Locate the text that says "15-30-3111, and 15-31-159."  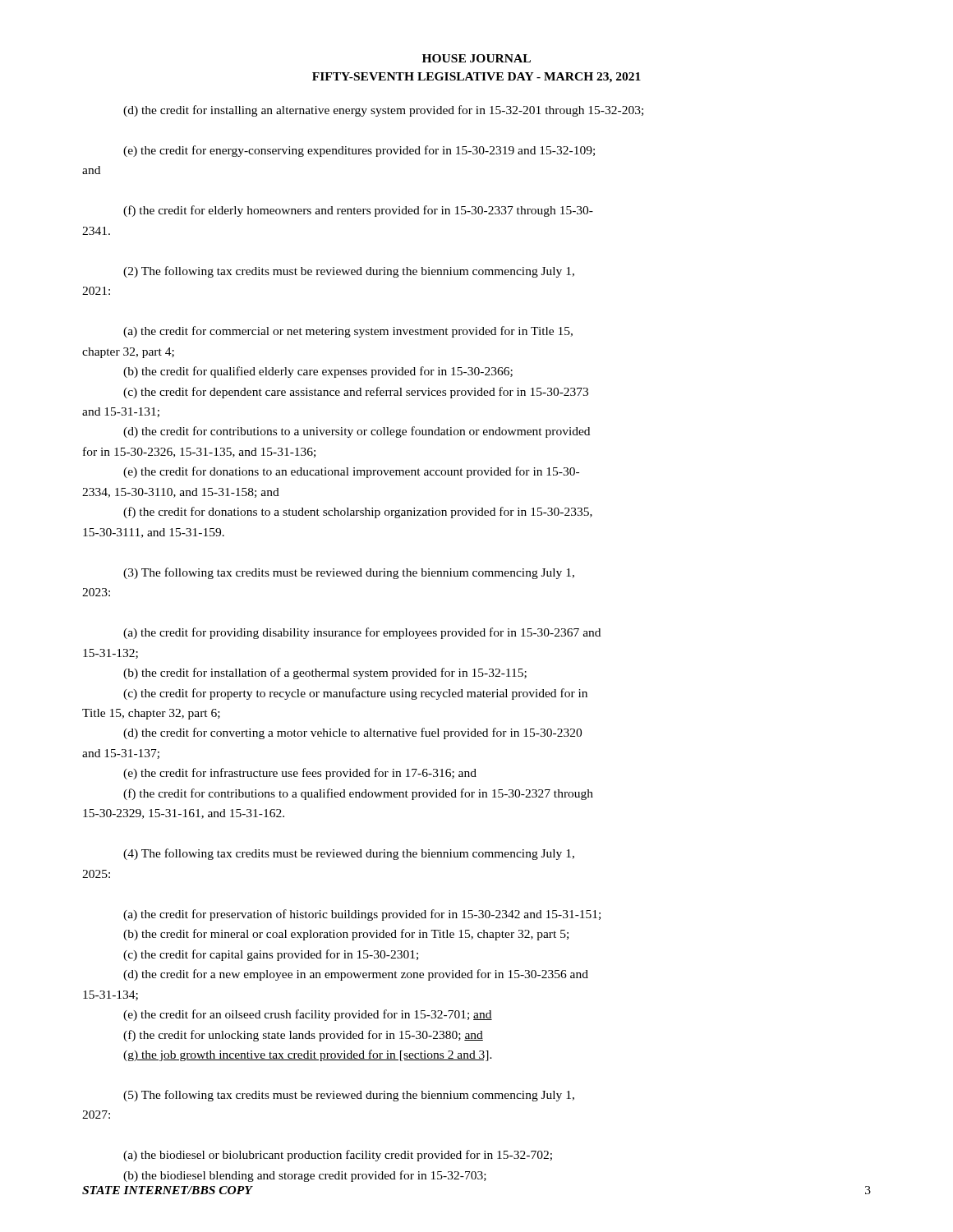[153, 532]
